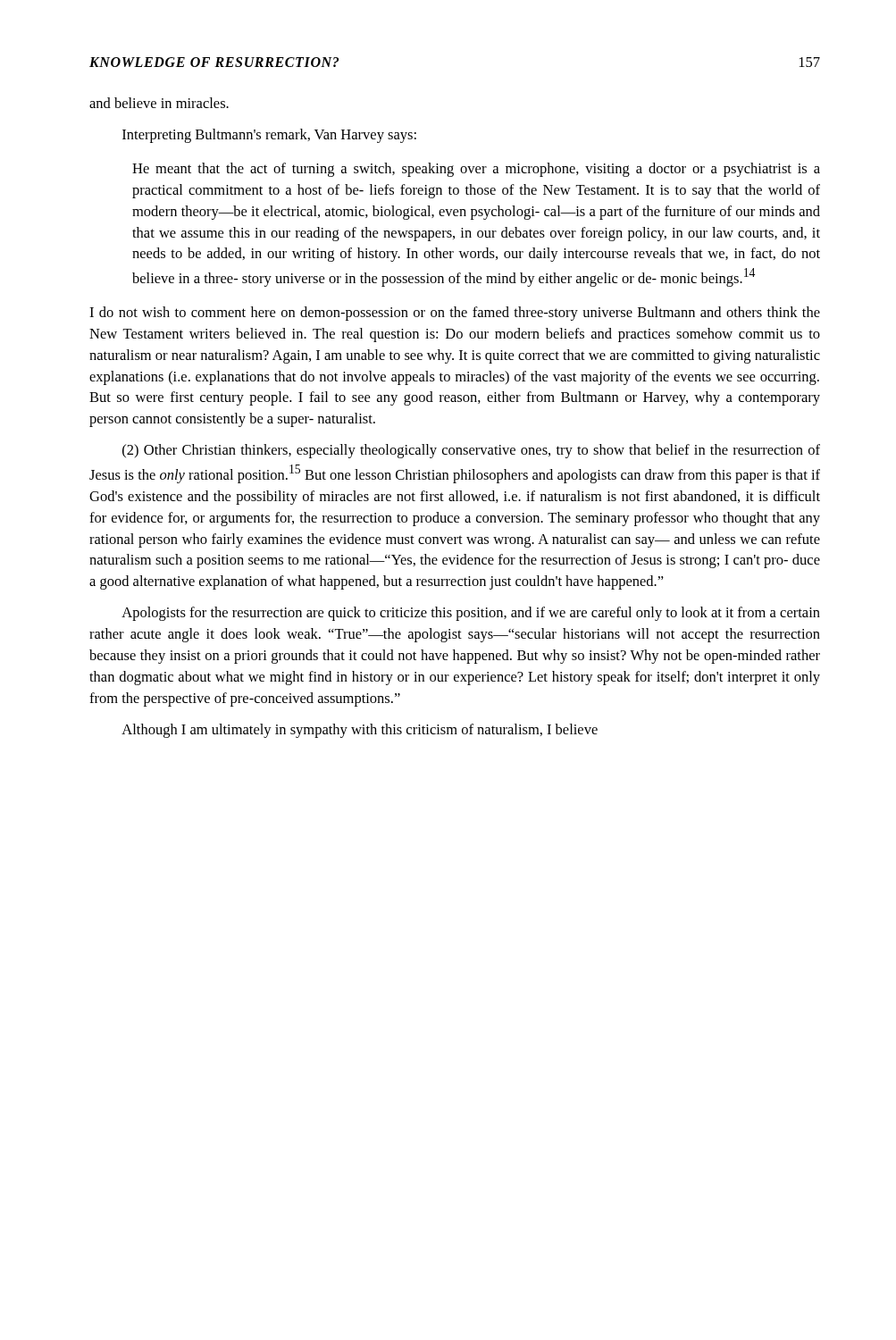Locate the text block with the text "Although I am ultimately in sympathy with"
This screenshot has height=1340, width=896.
click(x=360, y=729)
